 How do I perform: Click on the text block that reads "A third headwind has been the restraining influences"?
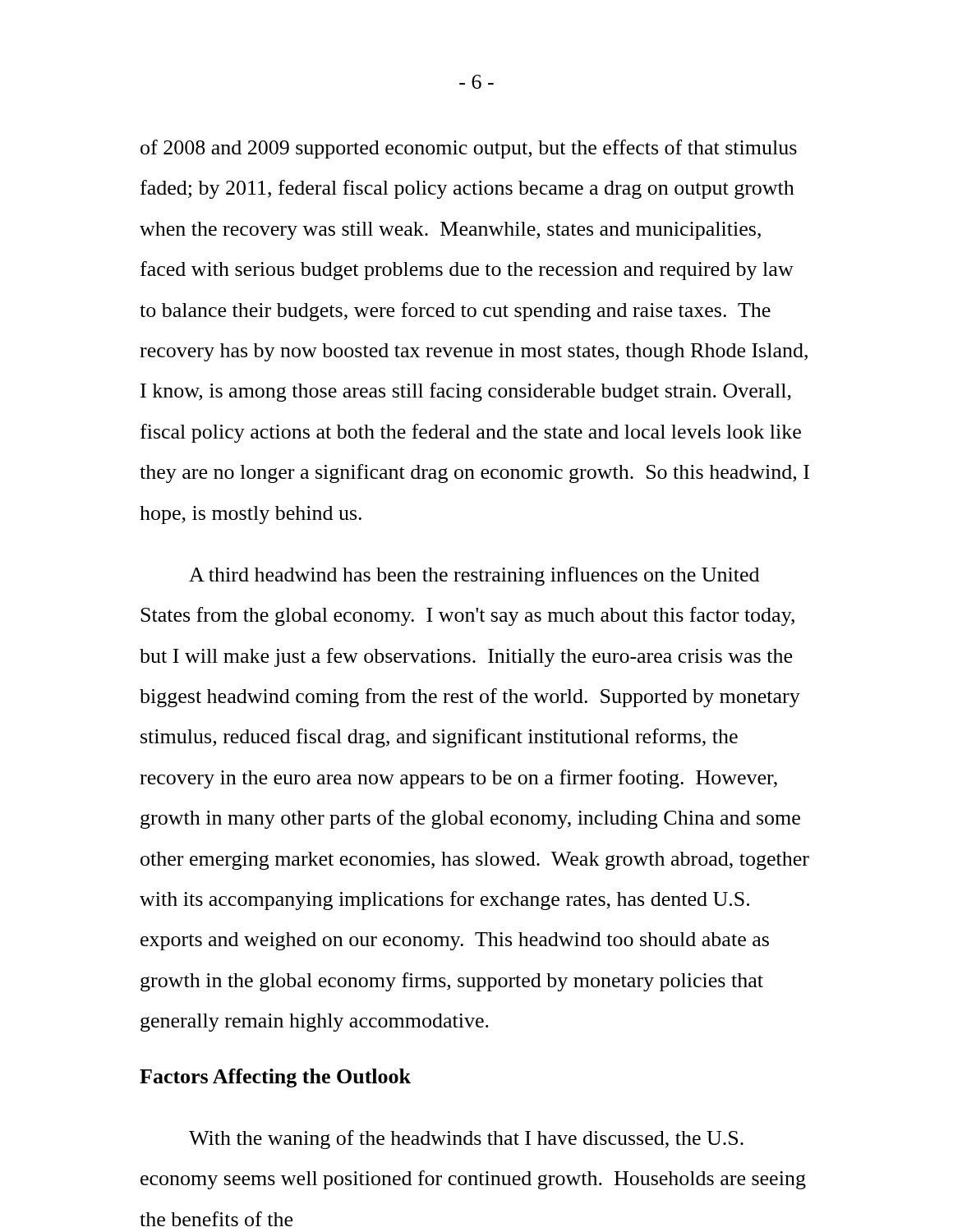(x=474, y=576)
